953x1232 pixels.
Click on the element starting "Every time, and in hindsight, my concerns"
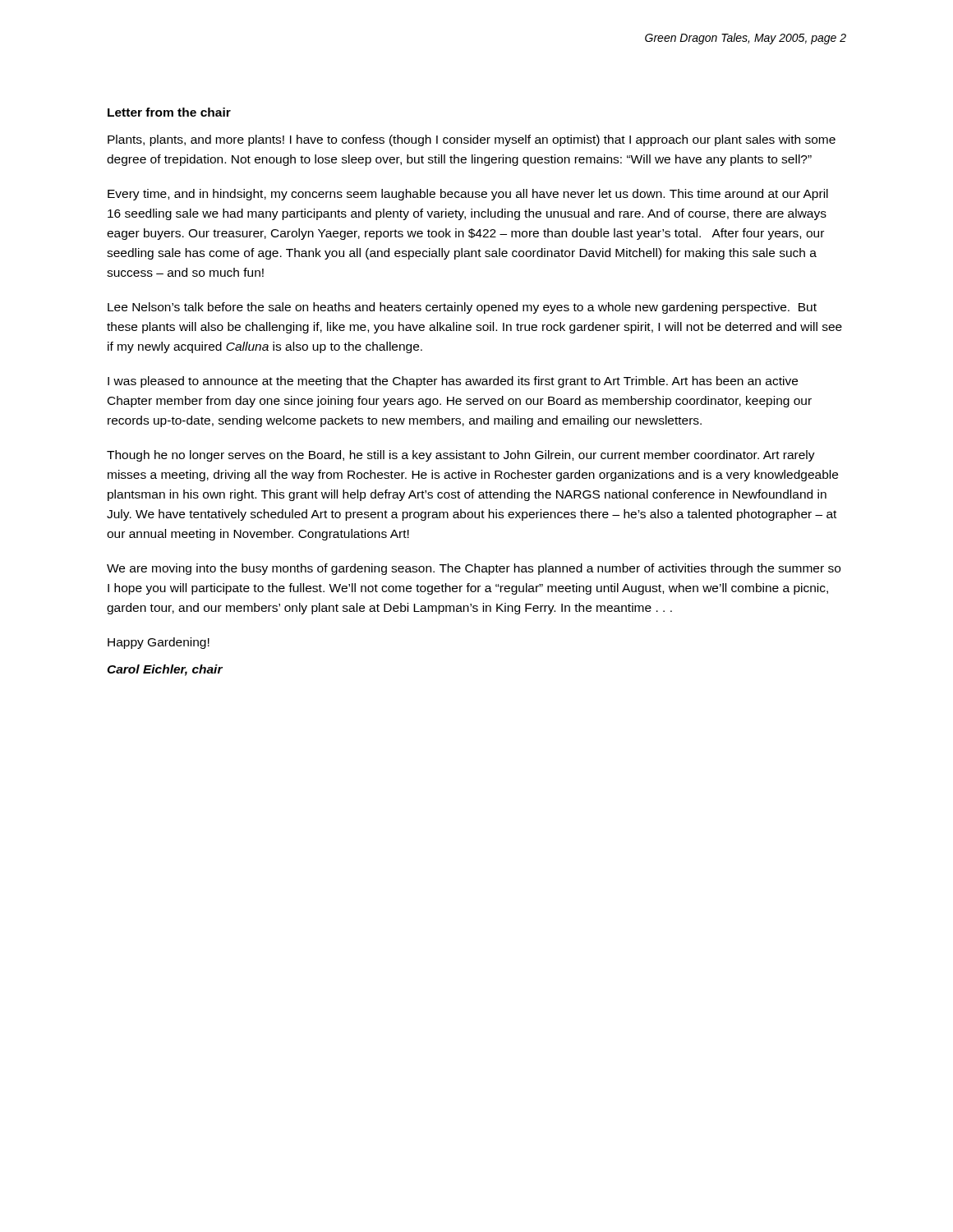[468, 233]
